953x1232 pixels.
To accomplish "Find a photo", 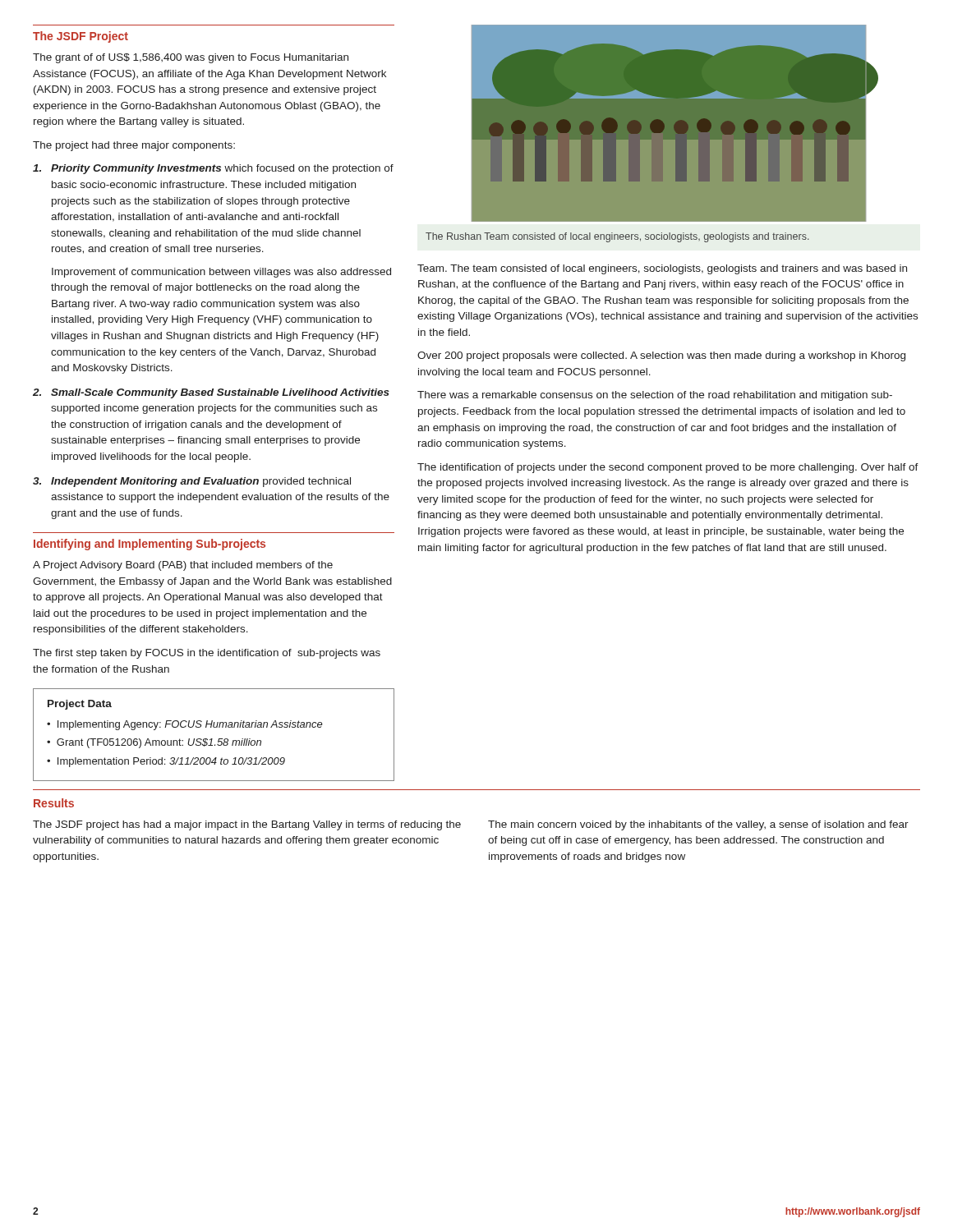I will pos(669,124).
